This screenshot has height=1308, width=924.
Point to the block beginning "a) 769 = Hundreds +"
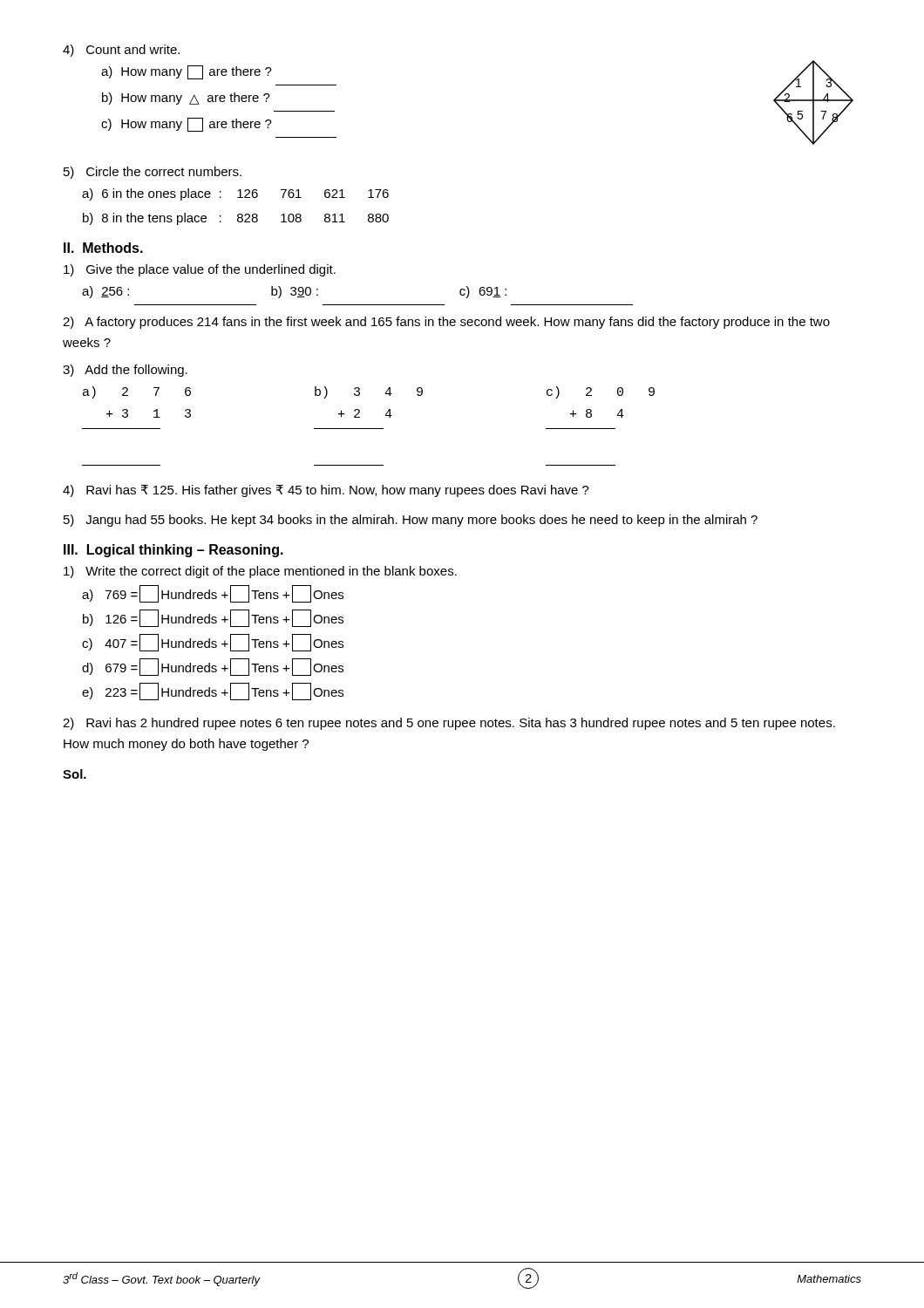click(x=213, y=594)
